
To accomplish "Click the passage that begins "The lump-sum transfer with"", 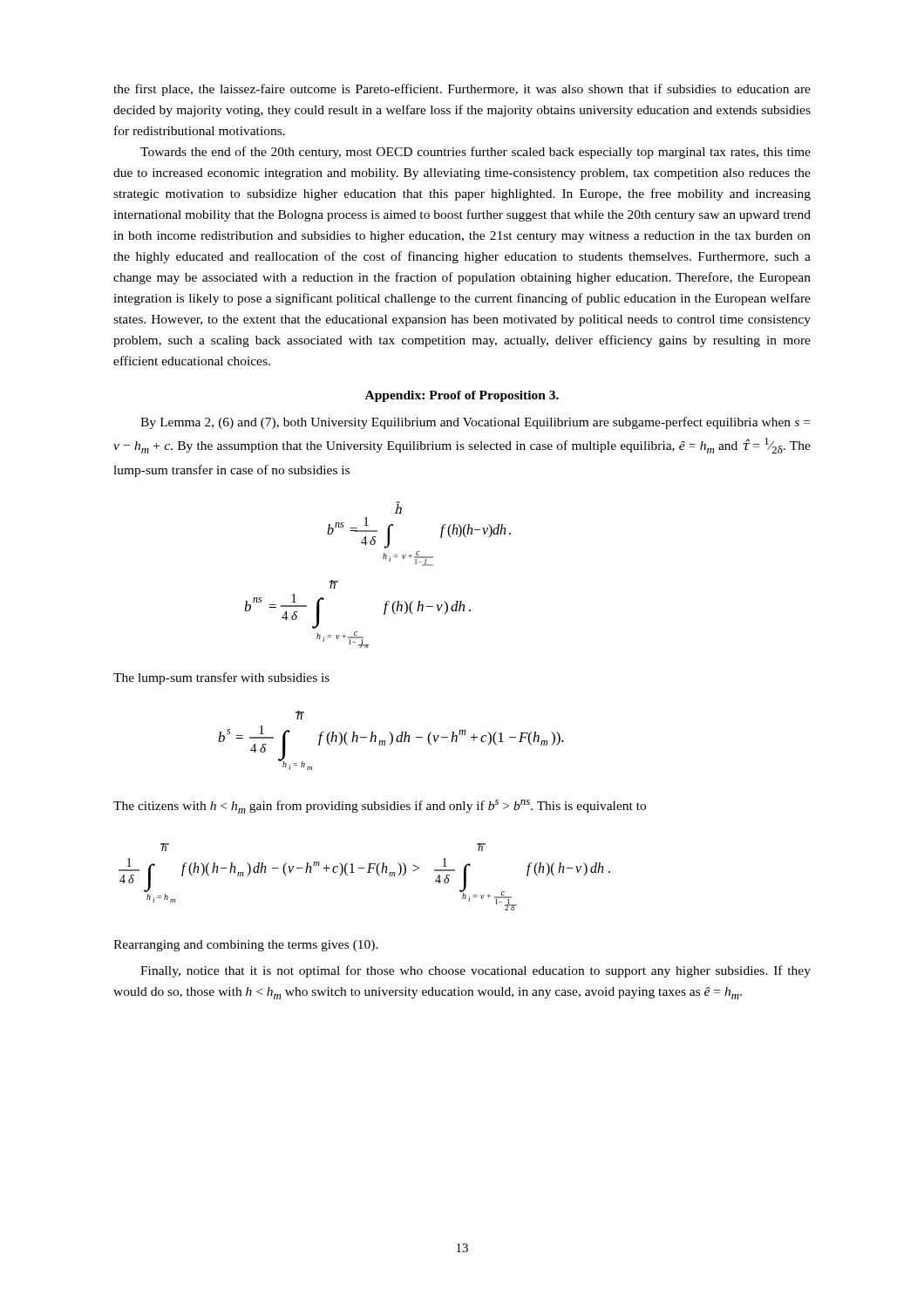I will click(222, 677).
